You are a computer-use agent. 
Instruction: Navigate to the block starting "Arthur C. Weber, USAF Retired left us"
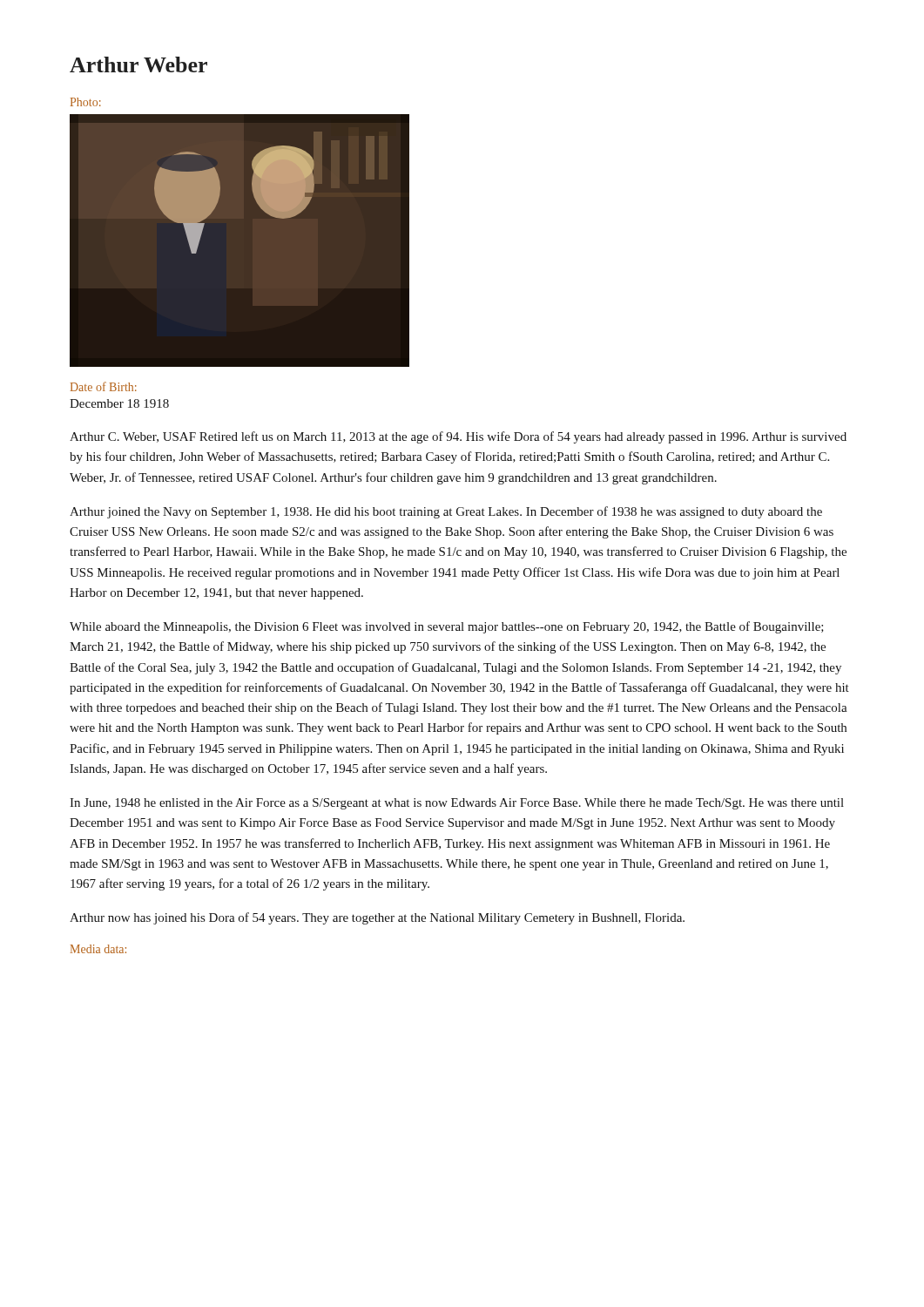(458, 457)
